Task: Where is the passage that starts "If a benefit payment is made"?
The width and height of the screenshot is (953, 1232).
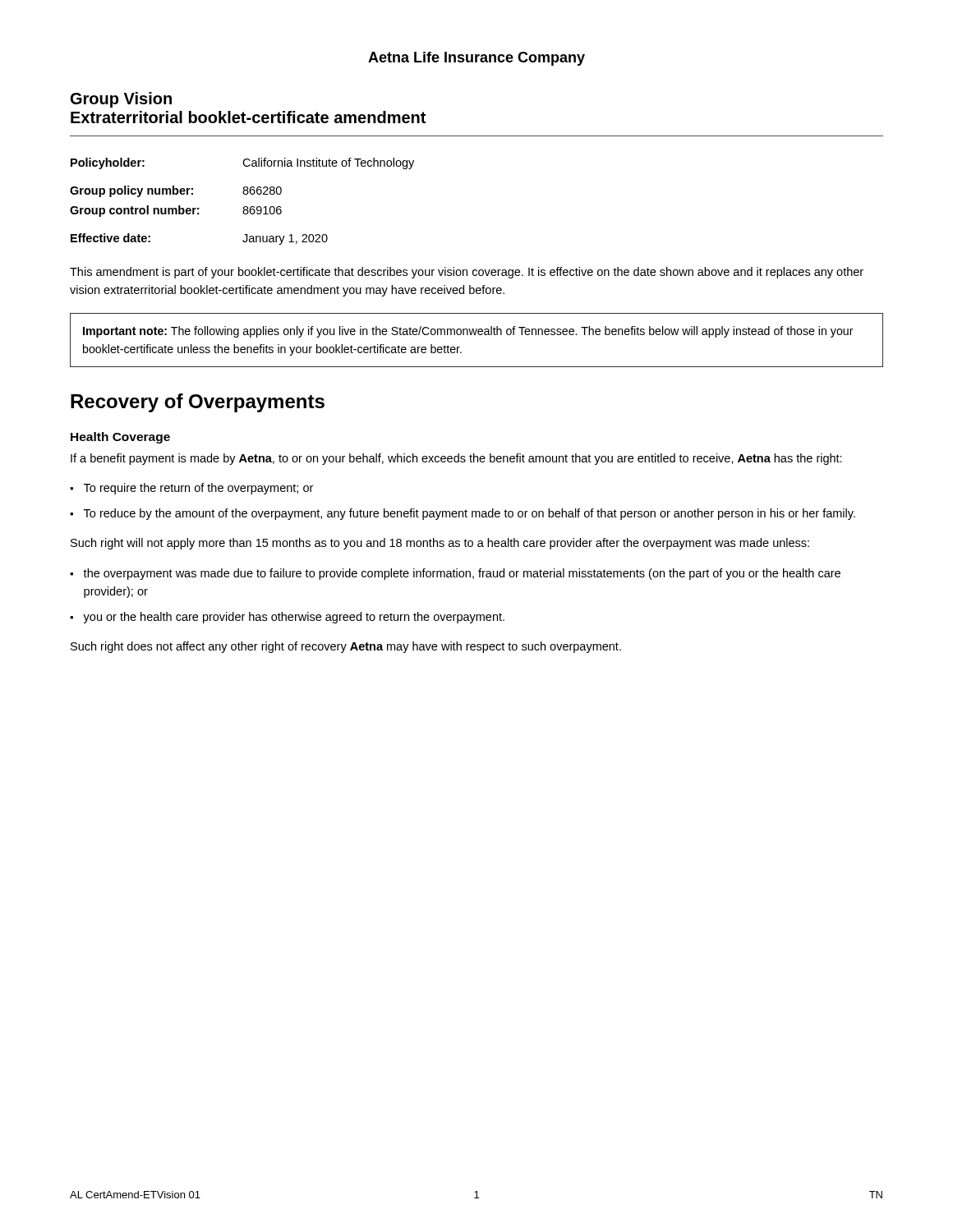Action: pyautogui.click(x=456, y=458)
